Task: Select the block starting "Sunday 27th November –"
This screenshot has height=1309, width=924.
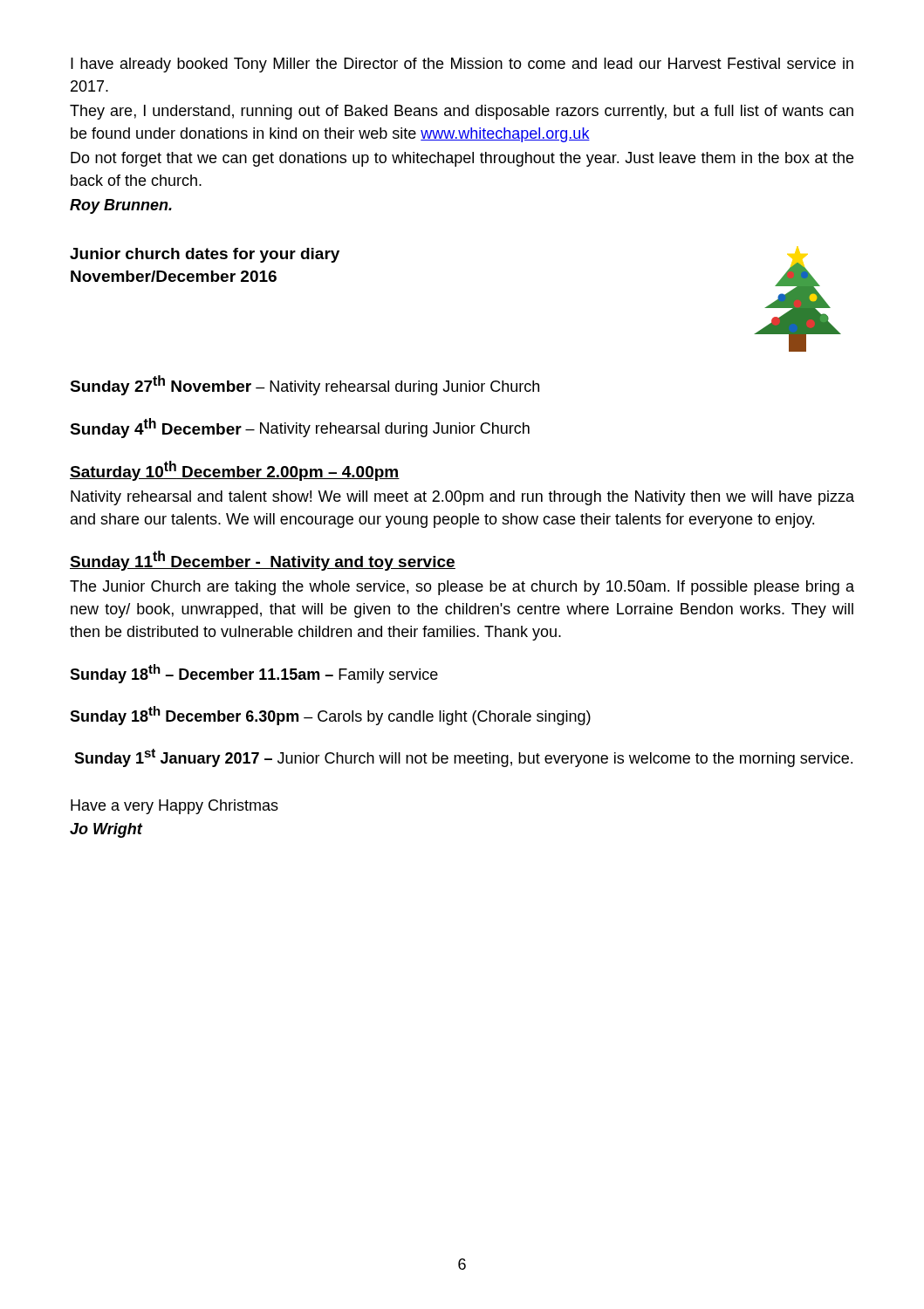Action: (305, 384)
